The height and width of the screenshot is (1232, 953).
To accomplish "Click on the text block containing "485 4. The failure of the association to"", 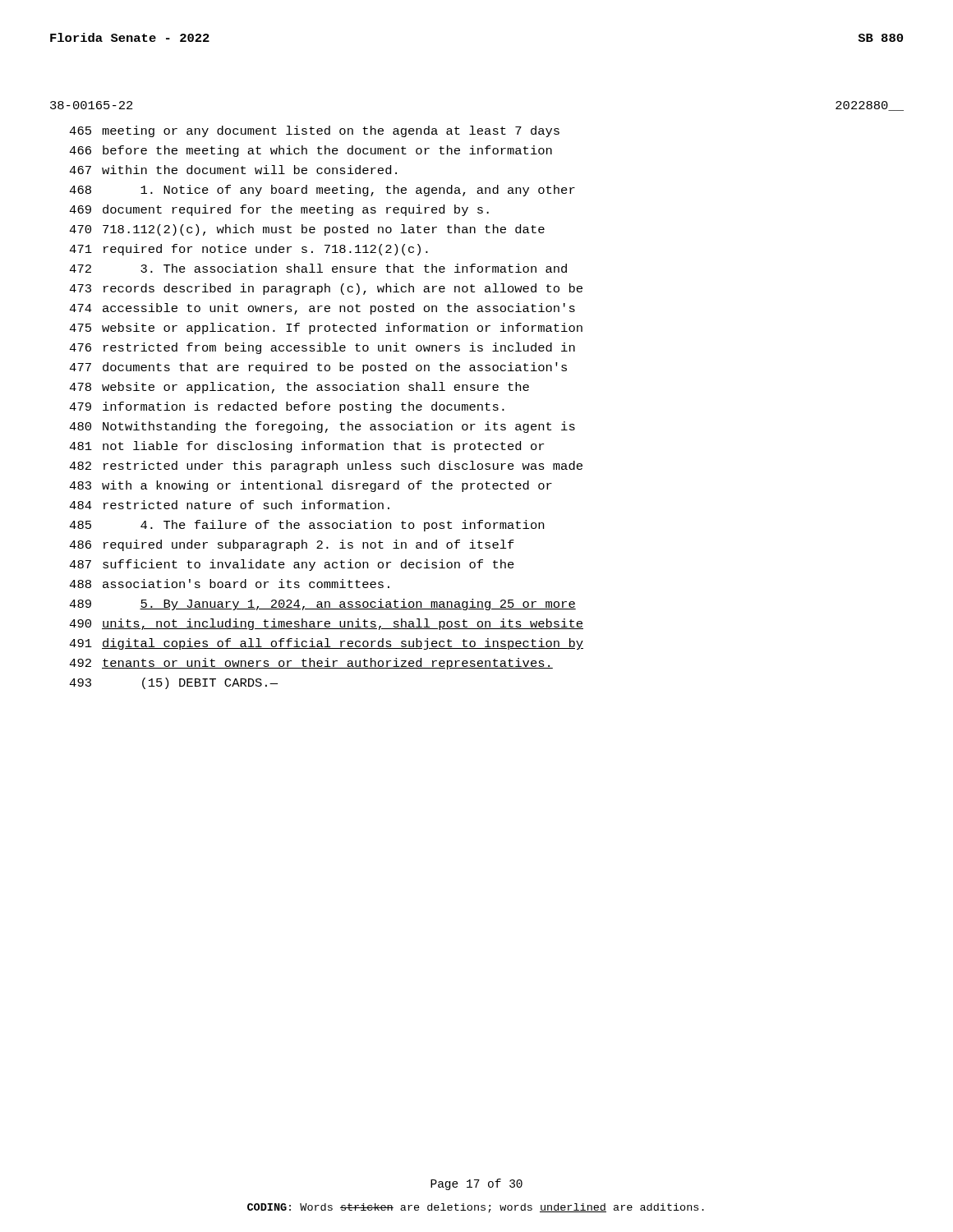I will pyautogui.click(x=476, y=556).
